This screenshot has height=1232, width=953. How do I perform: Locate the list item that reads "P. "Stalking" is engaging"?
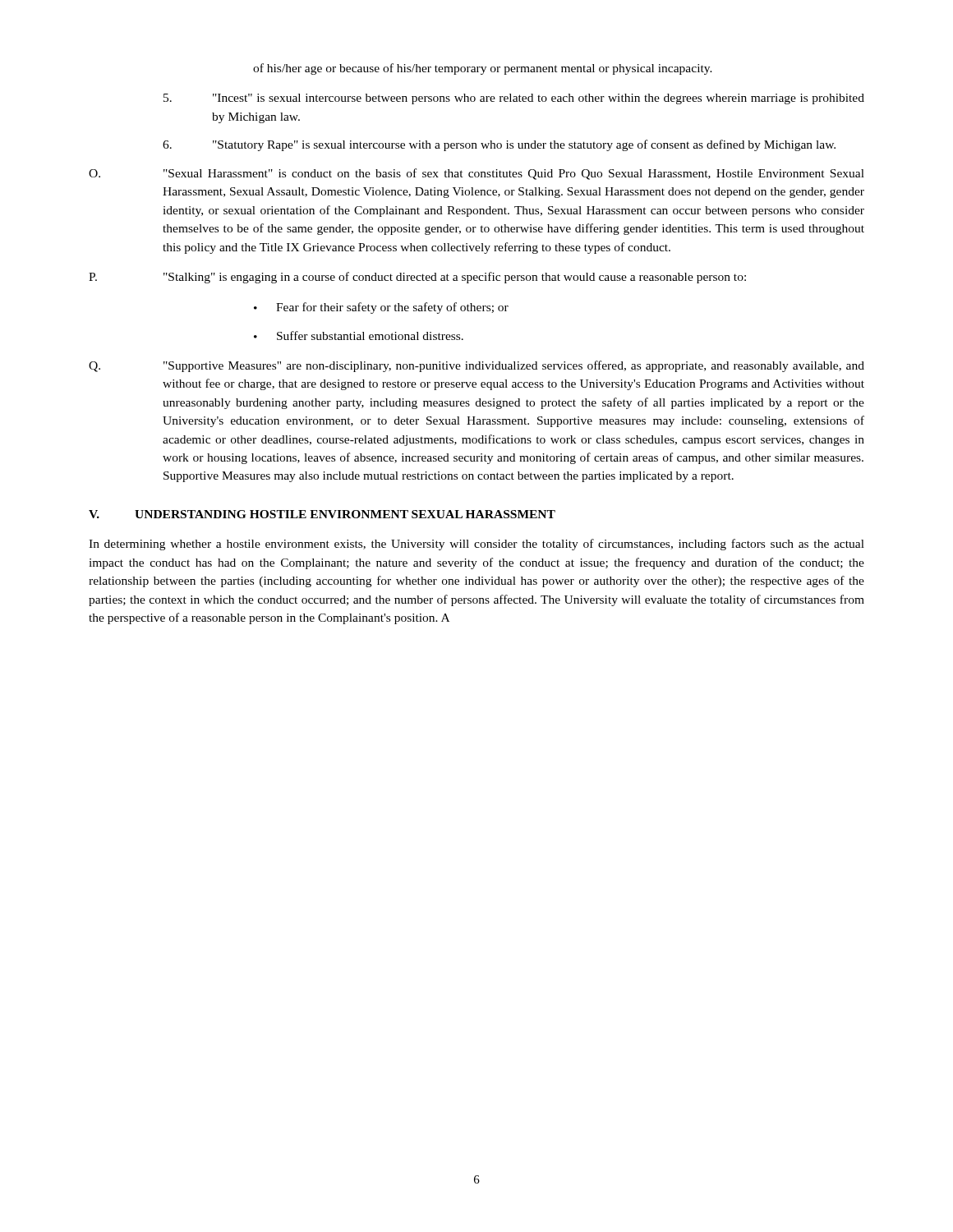476,277
